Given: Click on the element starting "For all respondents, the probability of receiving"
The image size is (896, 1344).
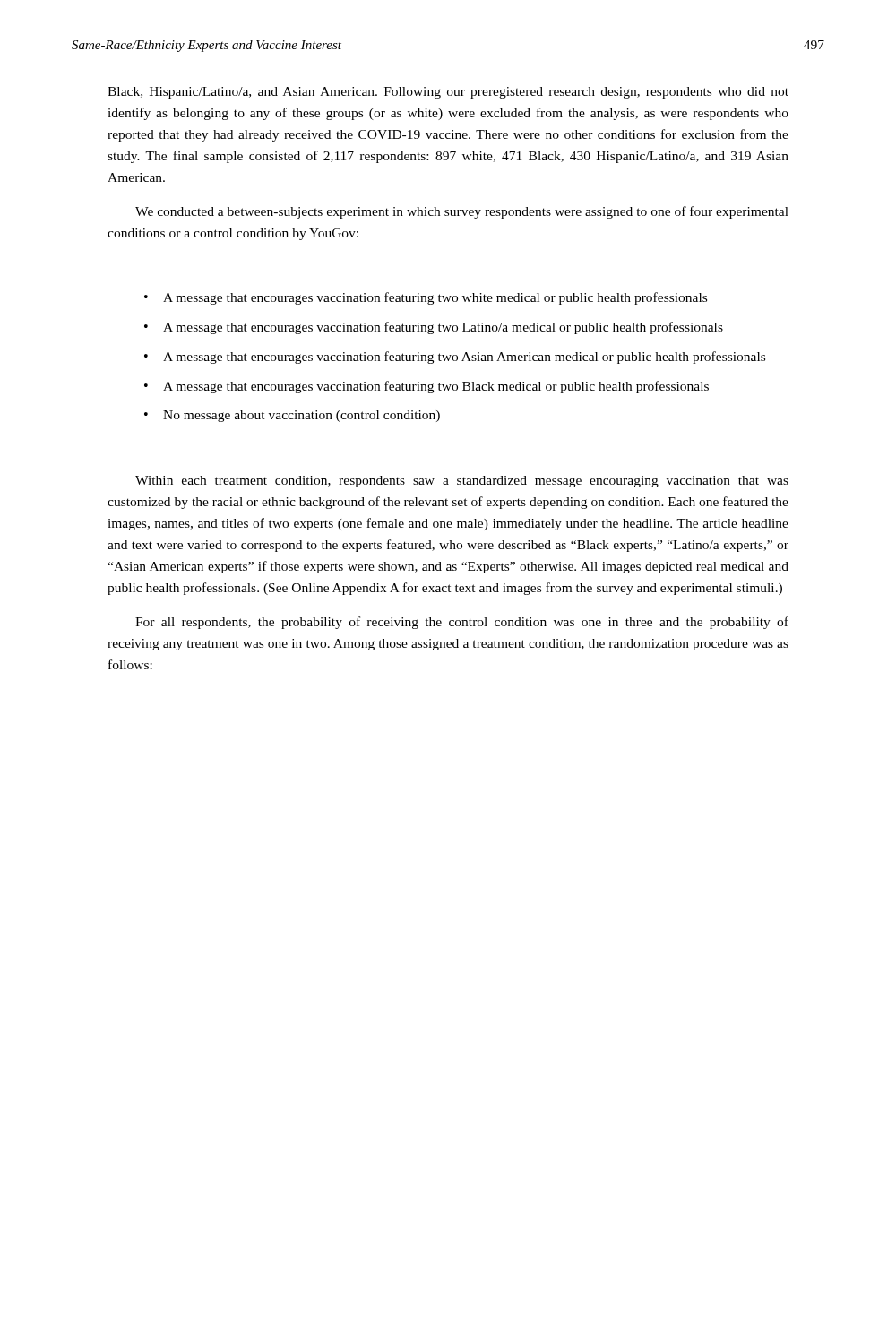Looking at the screenshot, I should 448,644.
